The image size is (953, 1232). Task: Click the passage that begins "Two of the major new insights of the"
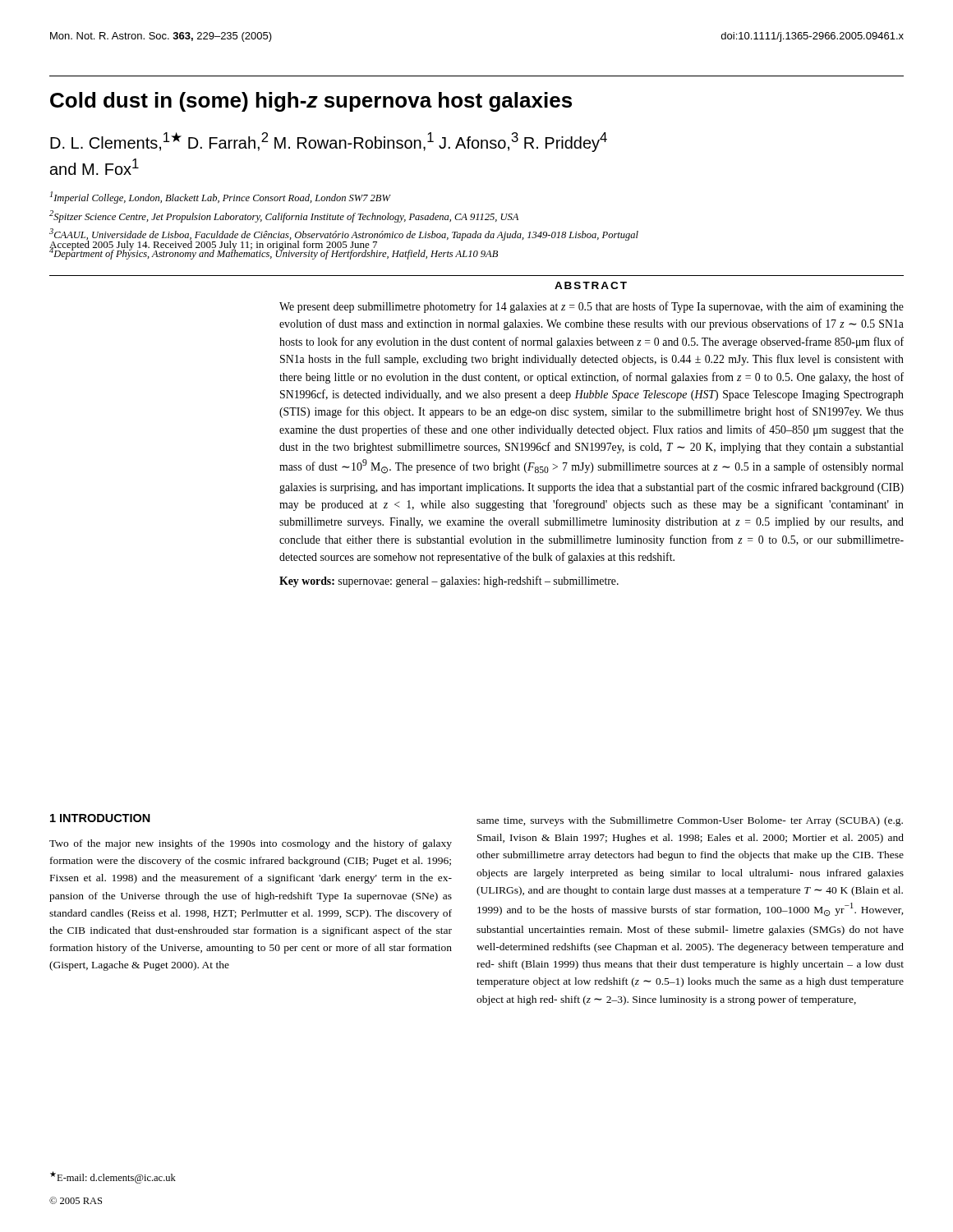coord(251,904)
